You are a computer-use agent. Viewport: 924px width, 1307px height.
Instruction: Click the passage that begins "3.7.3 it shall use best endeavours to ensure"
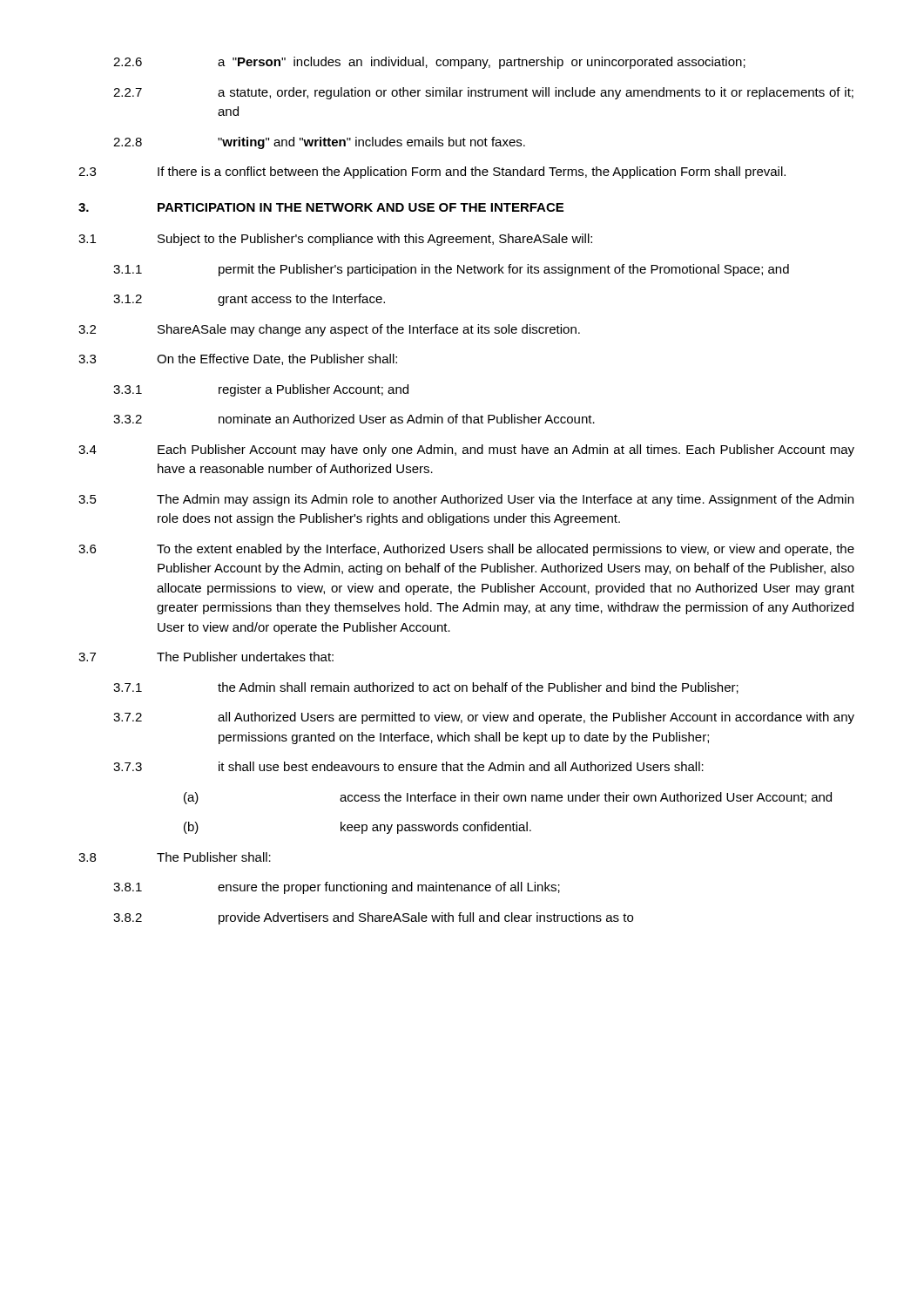(x=462, y=767)
